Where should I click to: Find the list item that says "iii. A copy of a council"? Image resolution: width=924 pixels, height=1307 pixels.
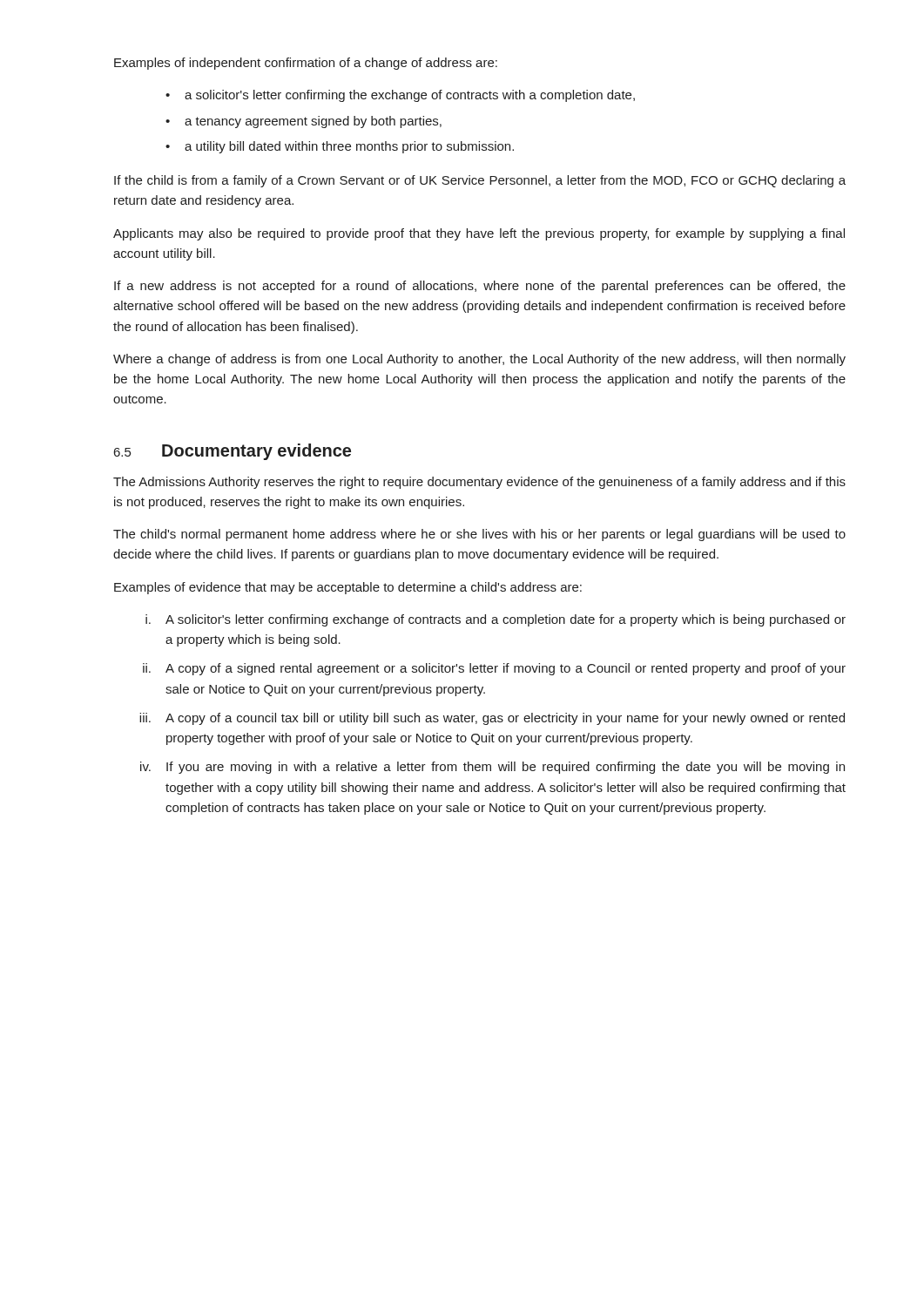point(479,728)
